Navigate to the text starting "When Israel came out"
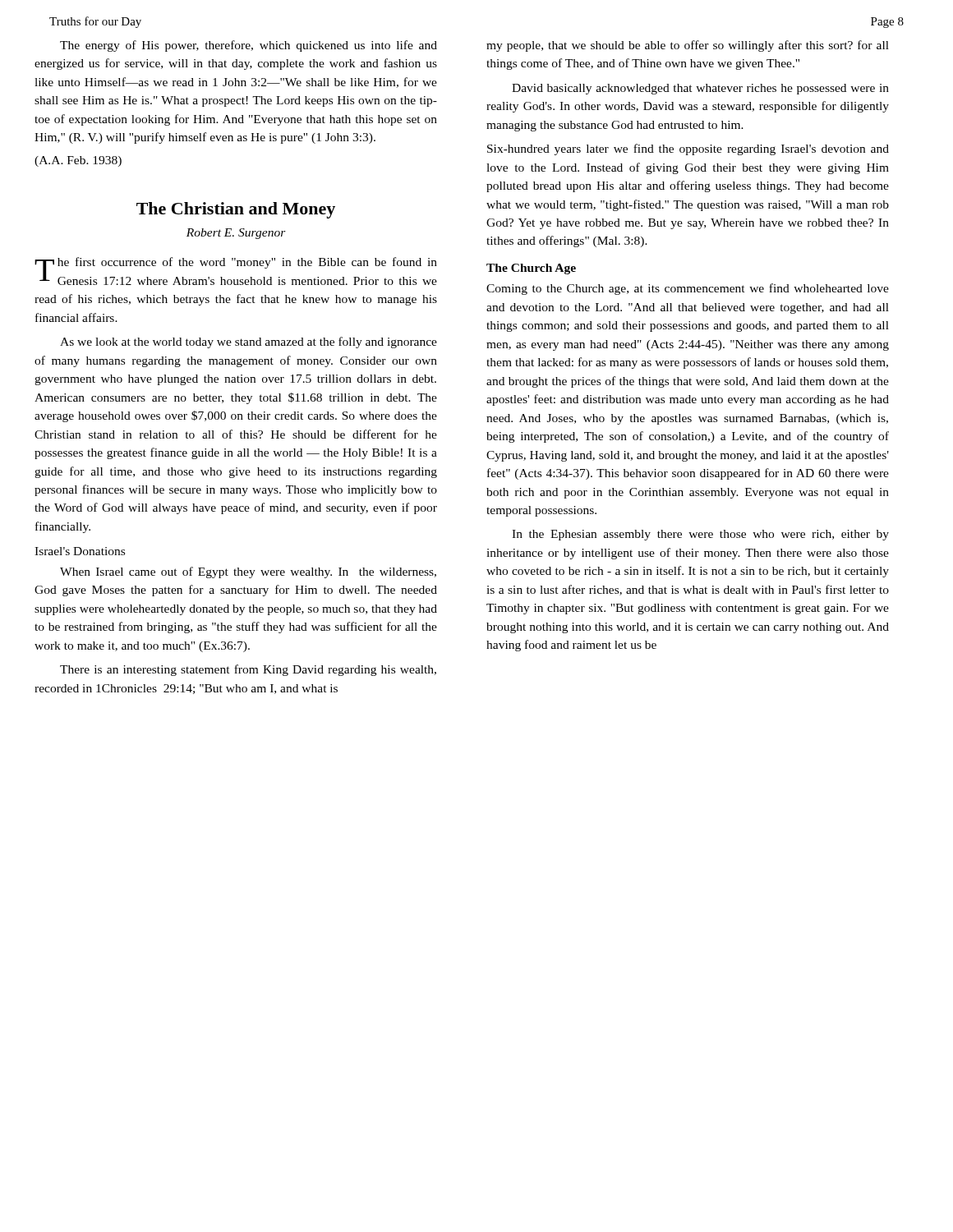 coord(236,609)
